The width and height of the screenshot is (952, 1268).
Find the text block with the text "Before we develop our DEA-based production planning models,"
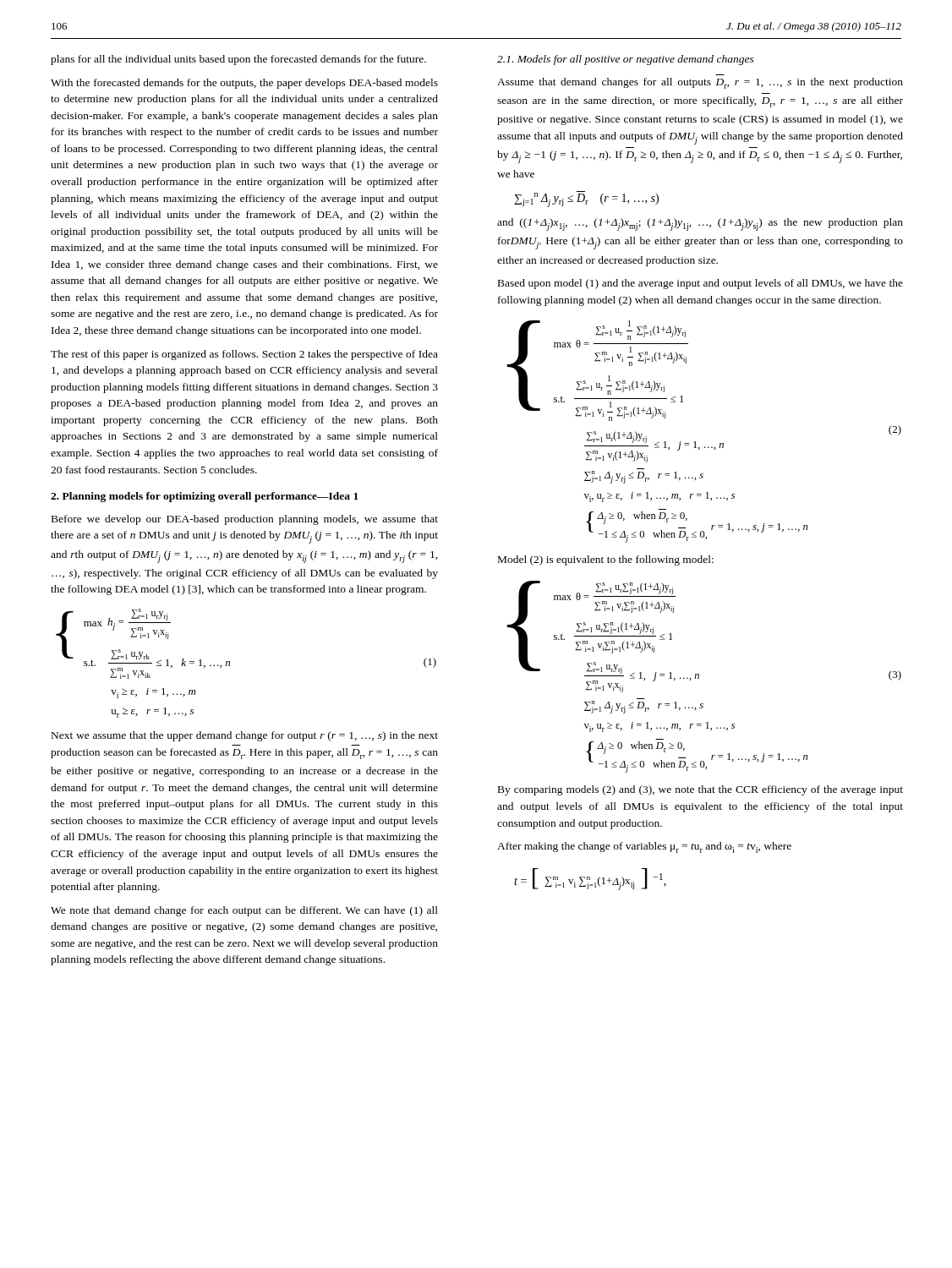coord(244,554)
